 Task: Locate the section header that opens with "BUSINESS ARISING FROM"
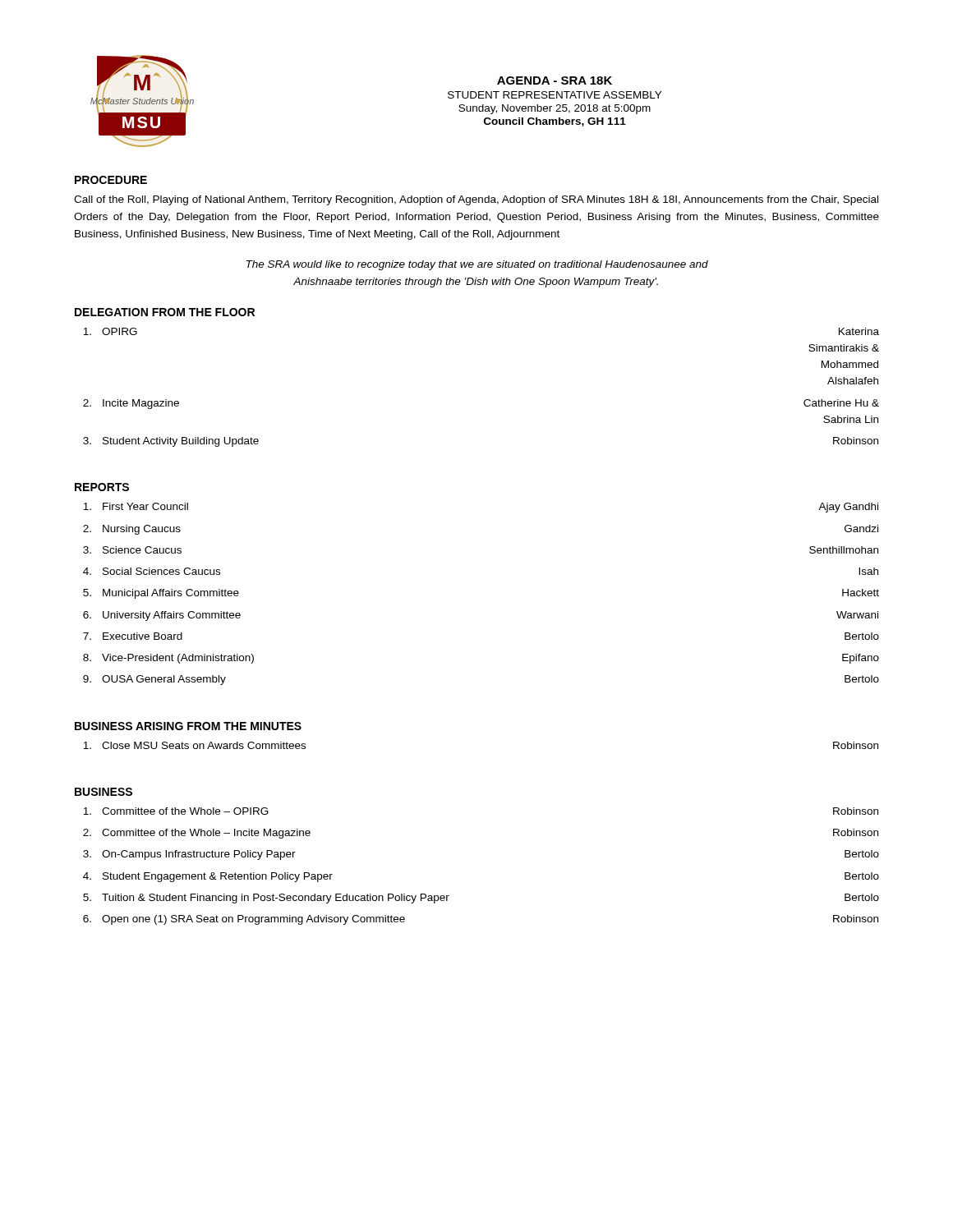click(x=188, y=726)
